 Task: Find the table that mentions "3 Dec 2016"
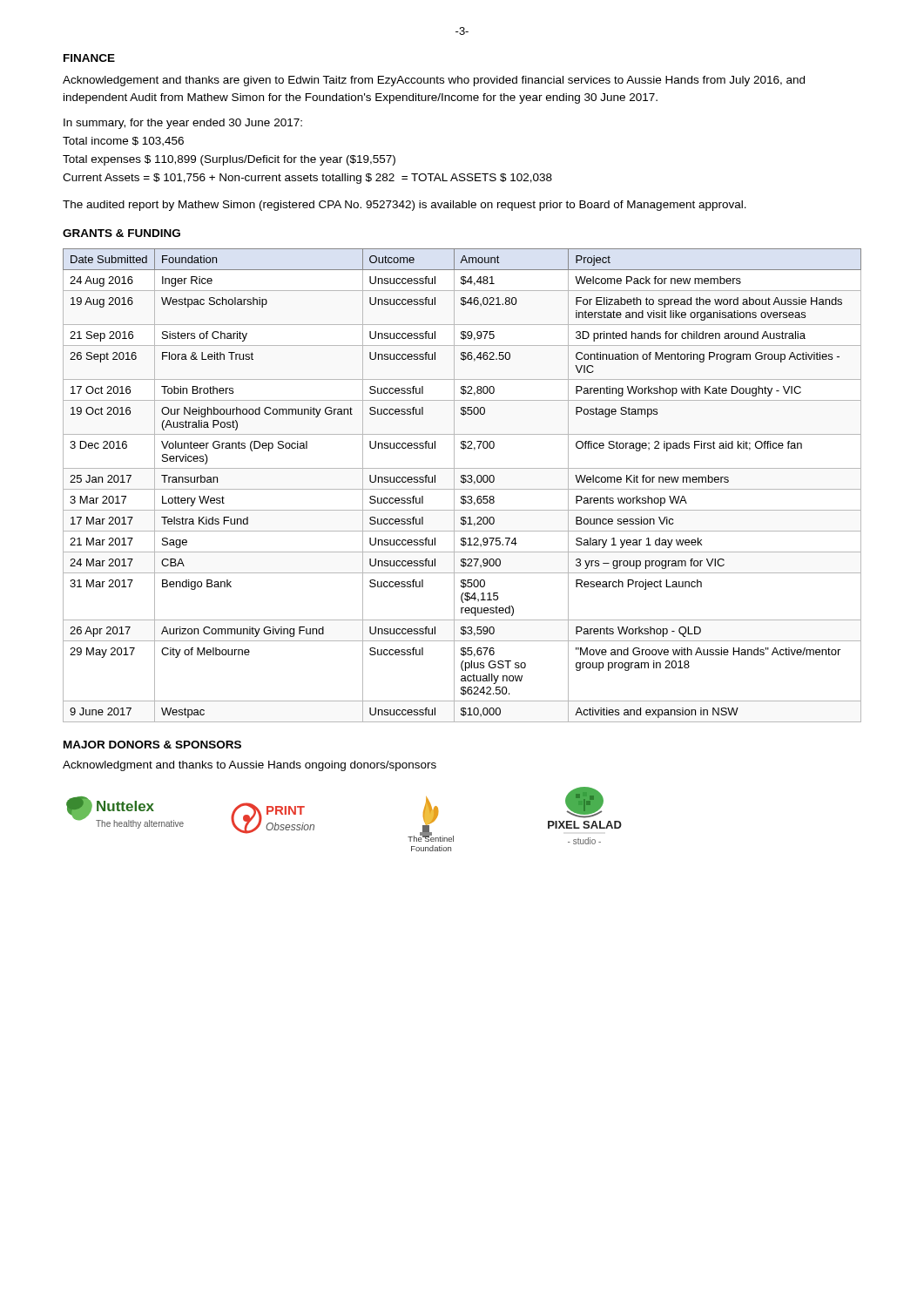pyautogui.click(x=462, y=486)
